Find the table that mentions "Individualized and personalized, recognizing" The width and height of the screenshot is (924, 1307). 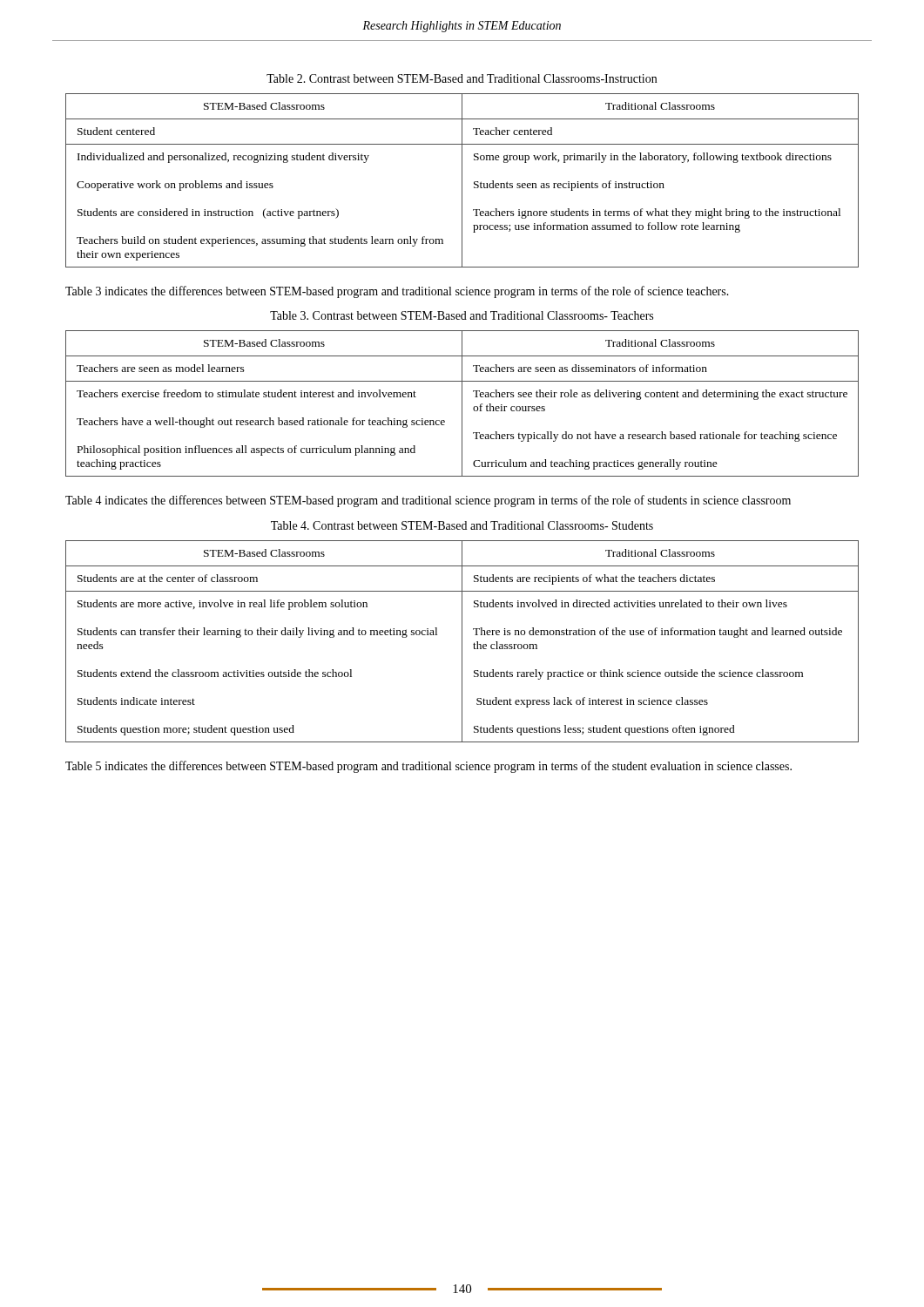point(462,180)
